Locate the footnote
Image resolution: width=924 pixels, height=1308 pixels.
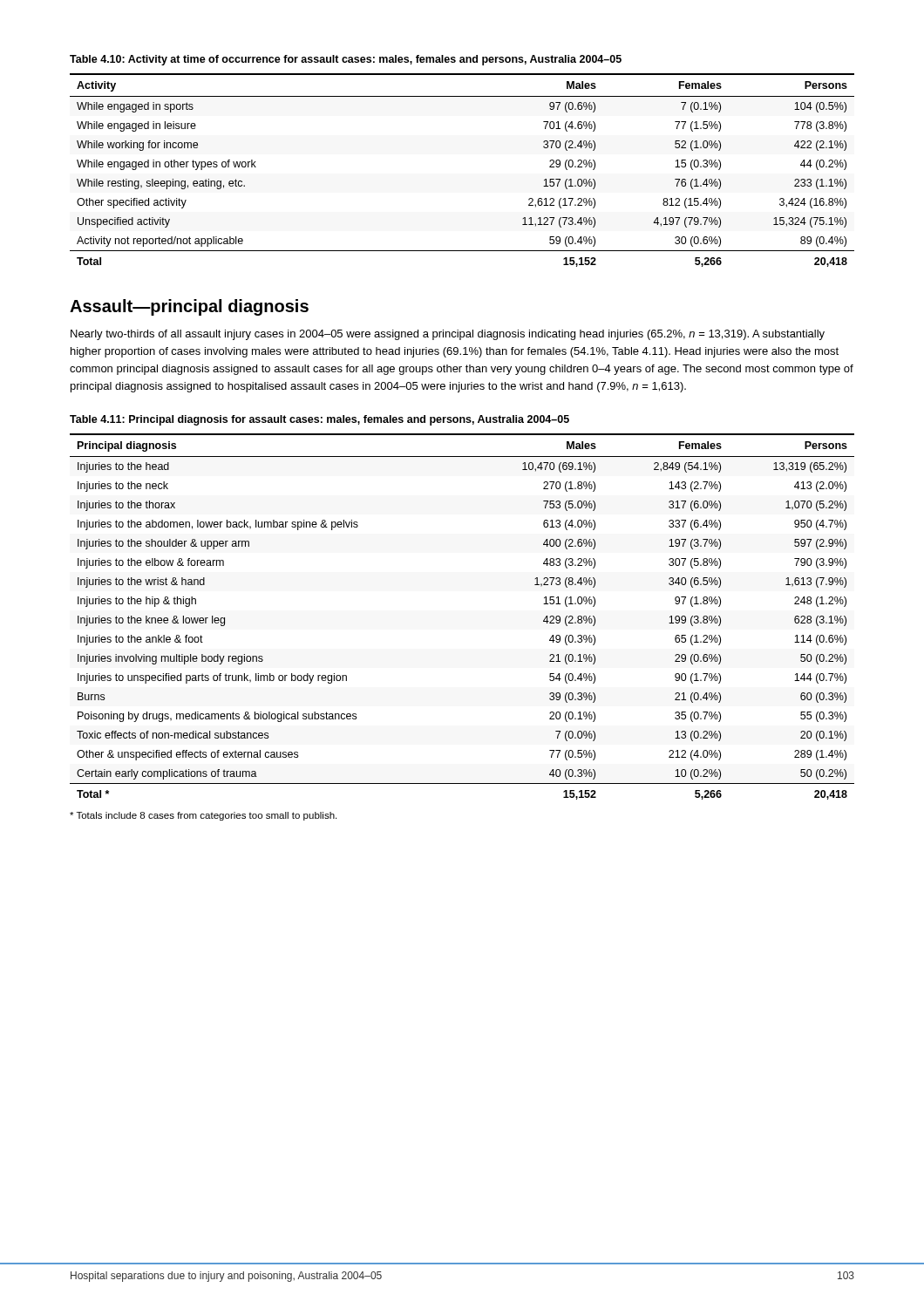click(x=204, y=815)
